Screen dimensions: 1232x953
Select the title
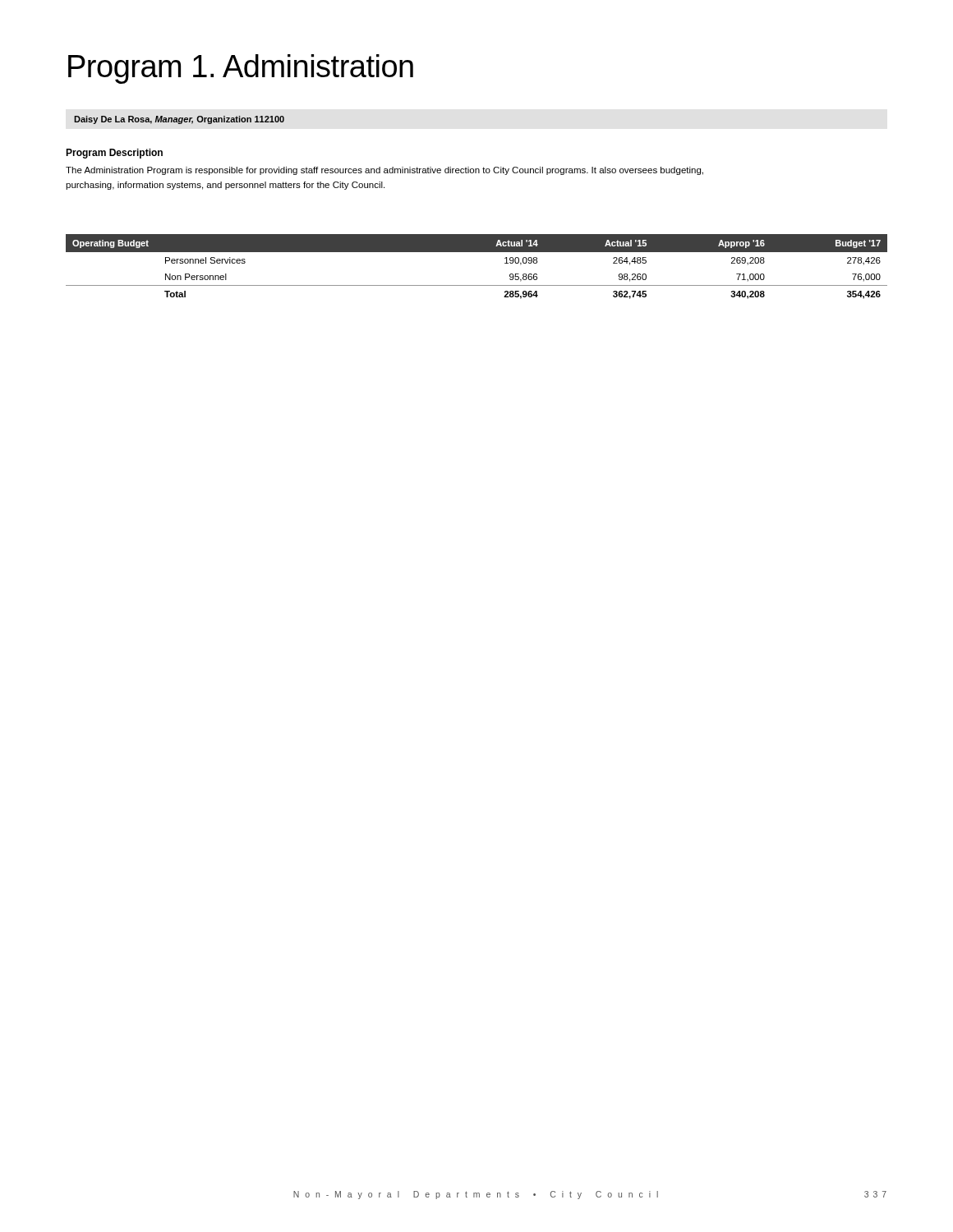tap(476, 67)
